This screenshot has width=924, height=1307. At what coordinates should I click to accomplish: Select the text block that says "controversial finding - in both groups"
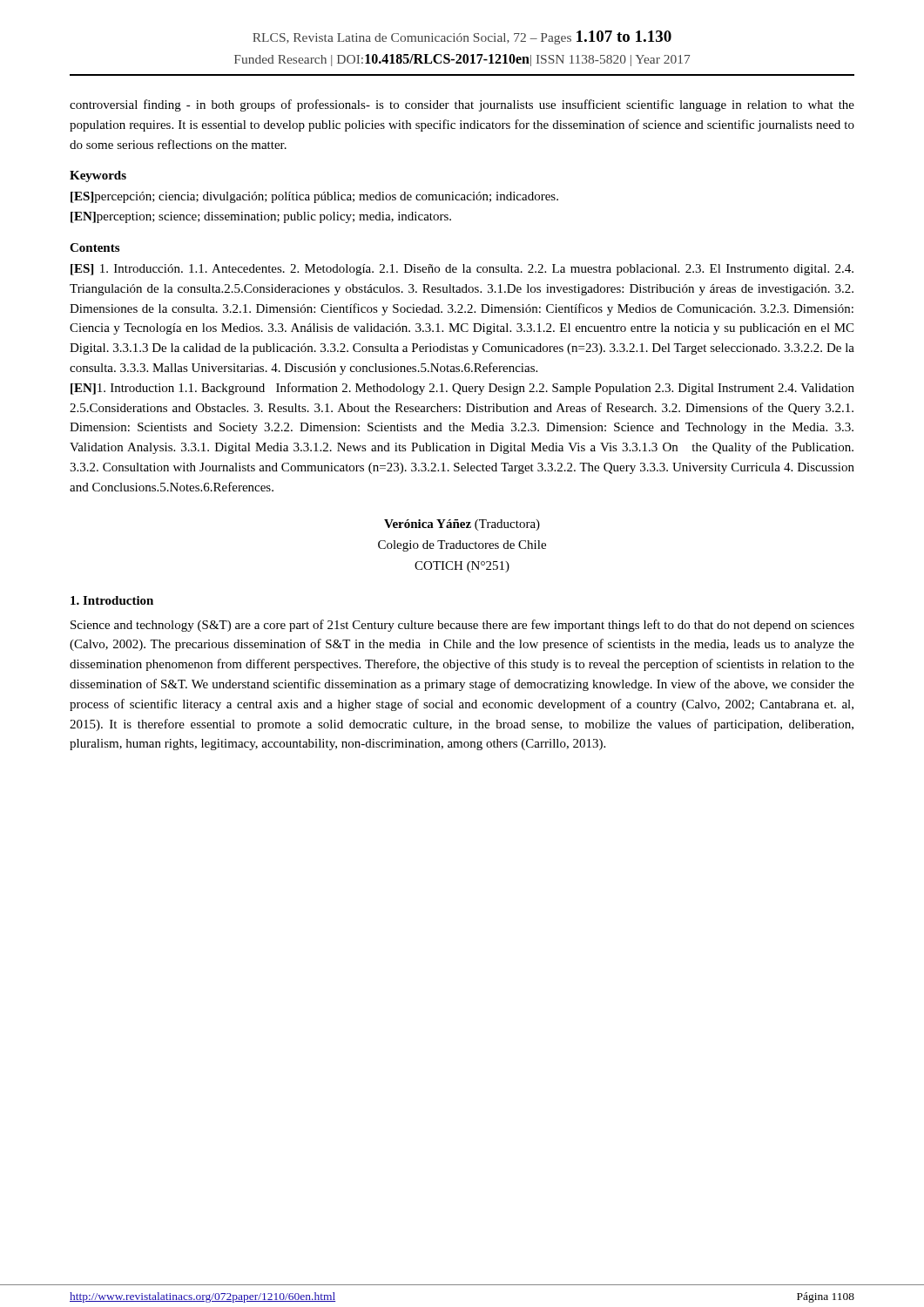tap(462, 124)
